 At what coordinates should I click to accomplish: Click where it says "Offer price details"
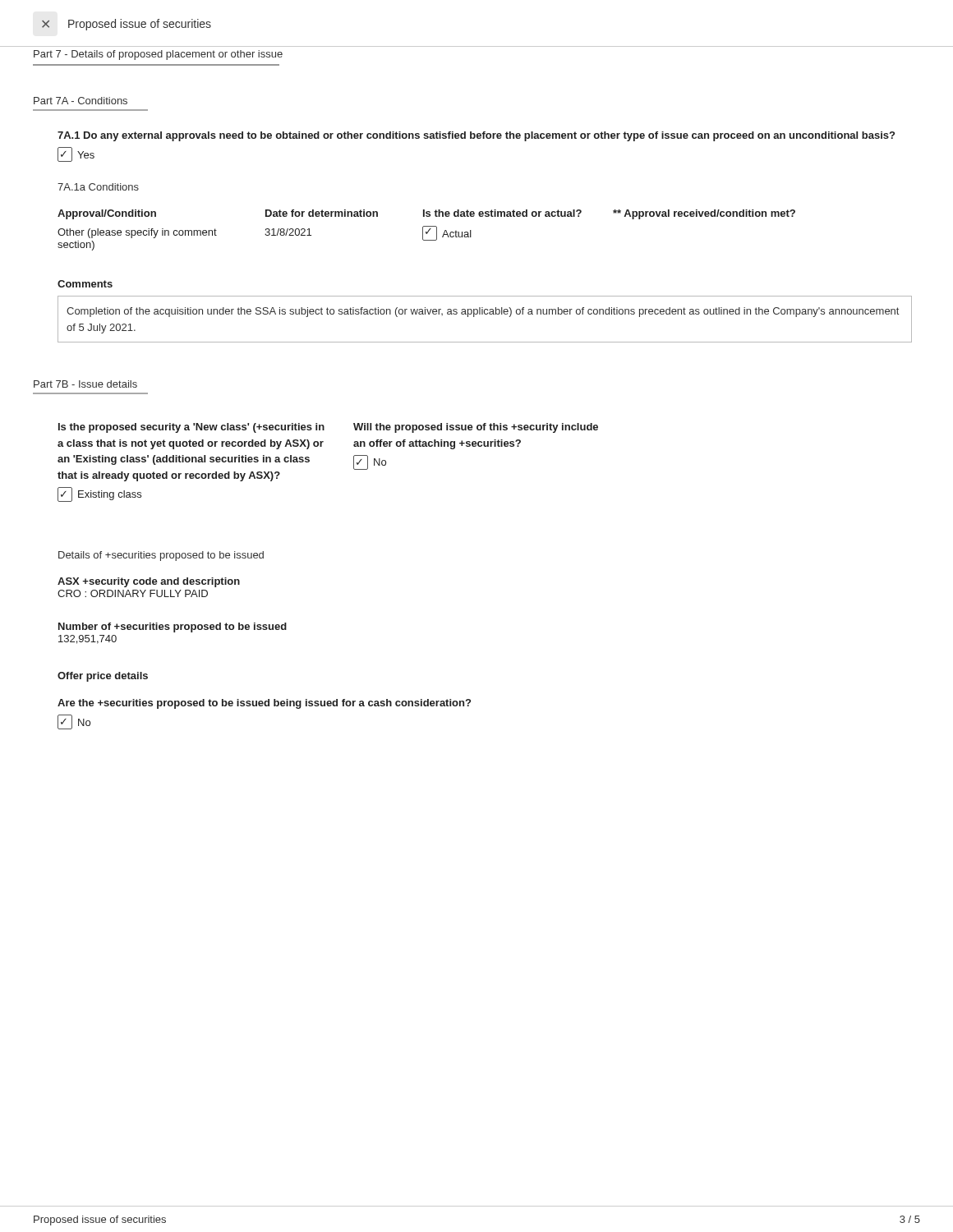[x=103, y=676]
